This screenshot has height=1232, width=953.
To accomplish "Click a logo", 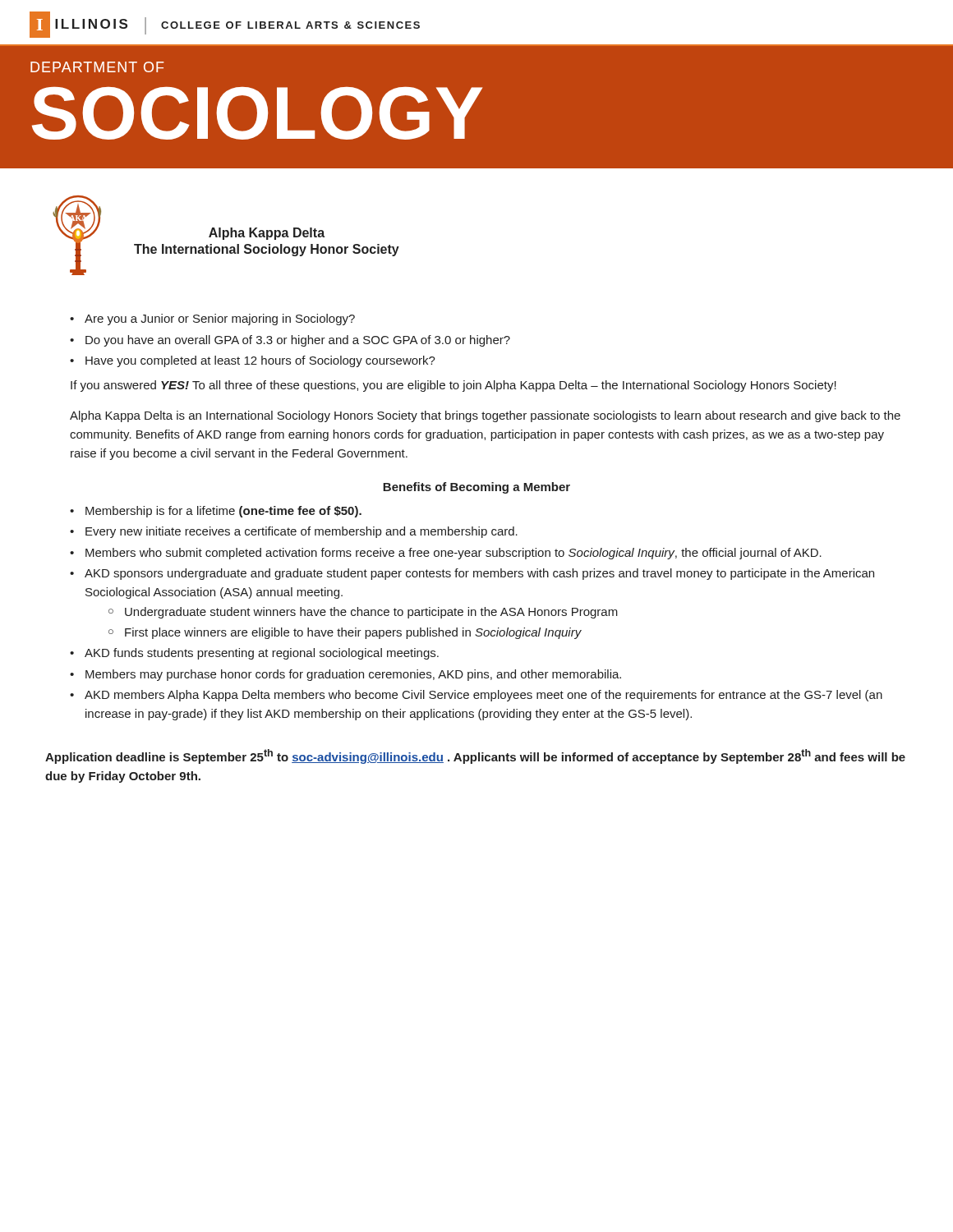I will click(x=78, y=241).
